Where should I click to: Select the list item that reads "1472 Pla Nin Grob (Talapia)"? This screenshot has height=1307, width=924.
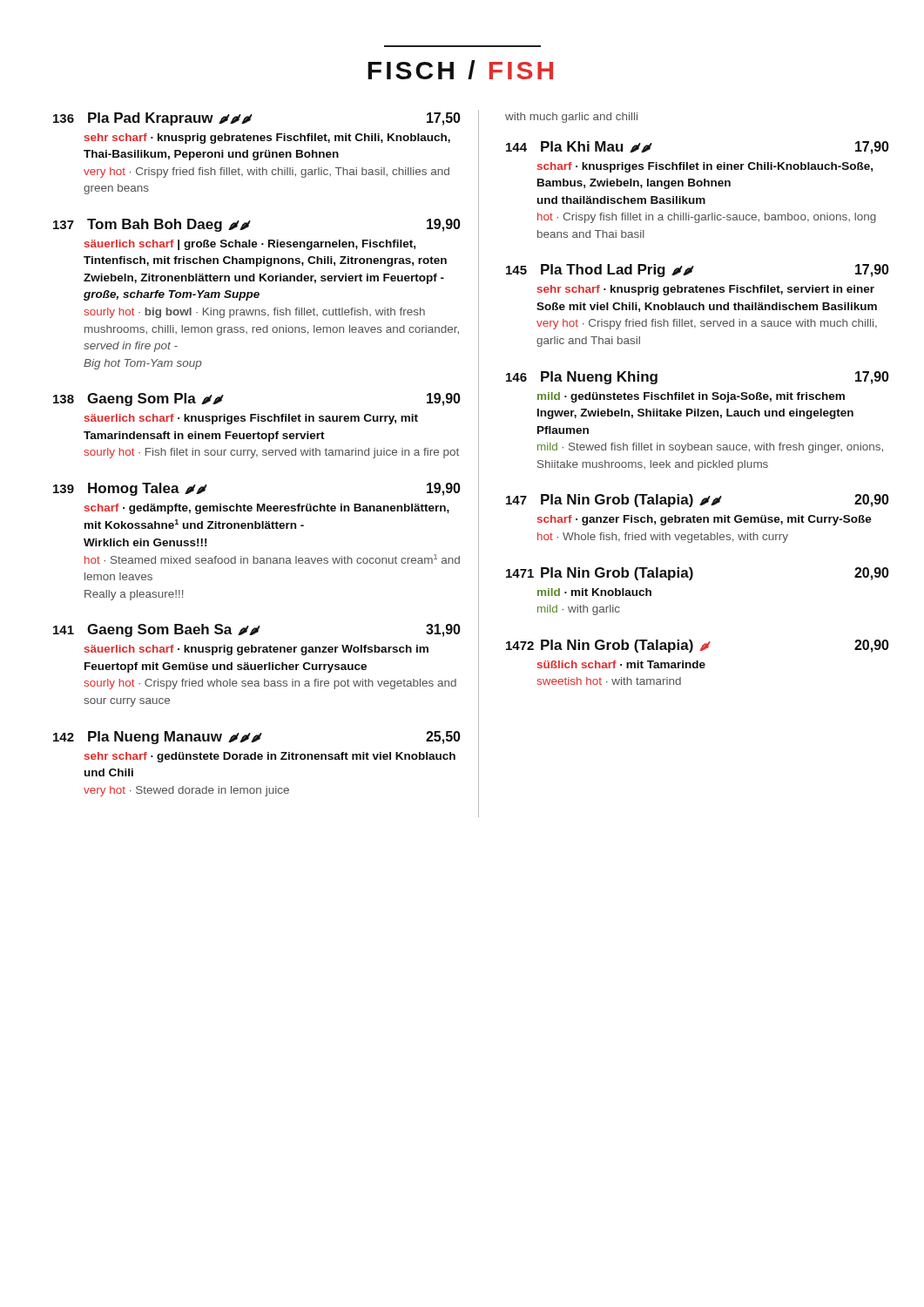click(697, 663)
